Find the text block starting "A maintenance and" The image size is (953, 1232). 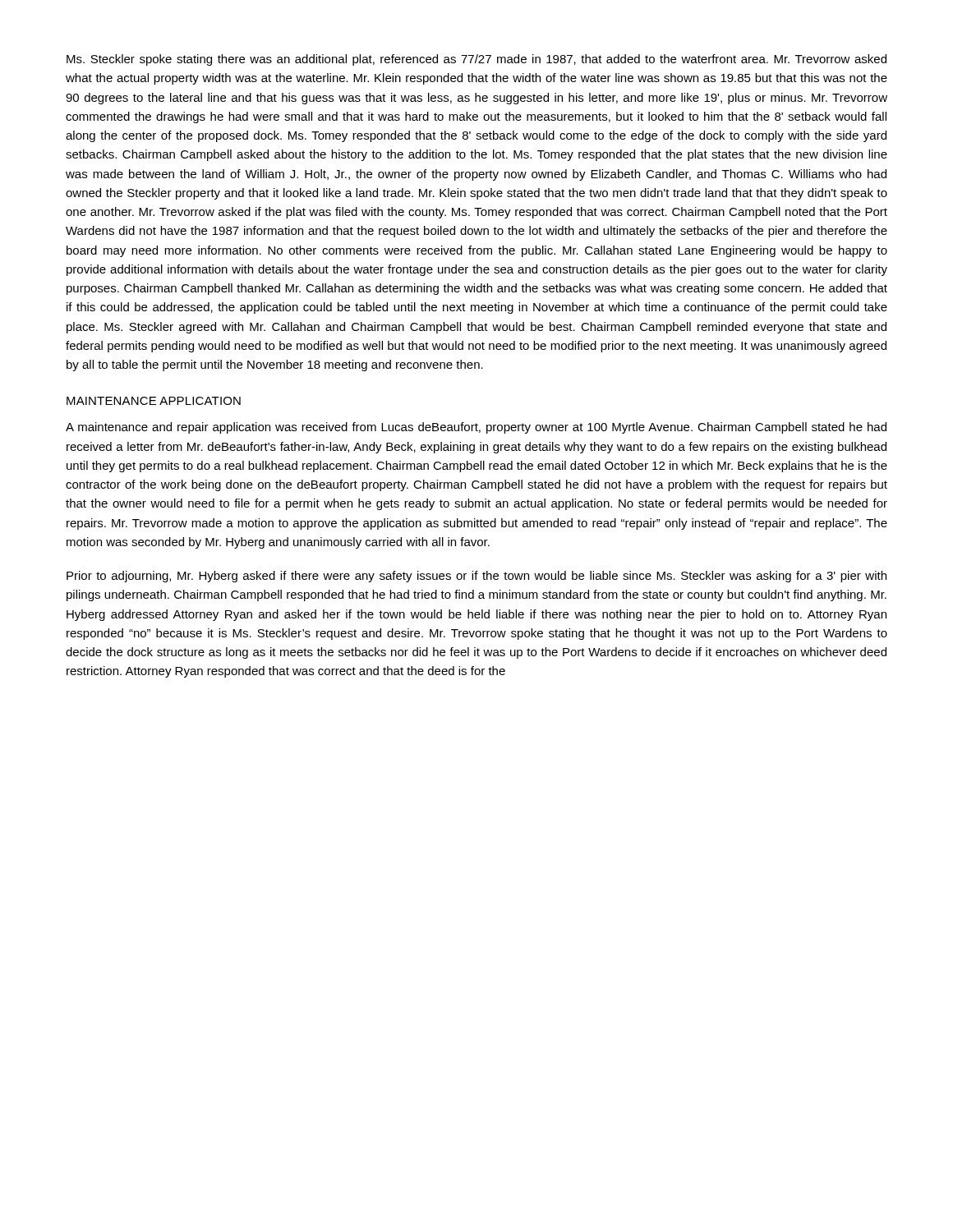[476, 484]
